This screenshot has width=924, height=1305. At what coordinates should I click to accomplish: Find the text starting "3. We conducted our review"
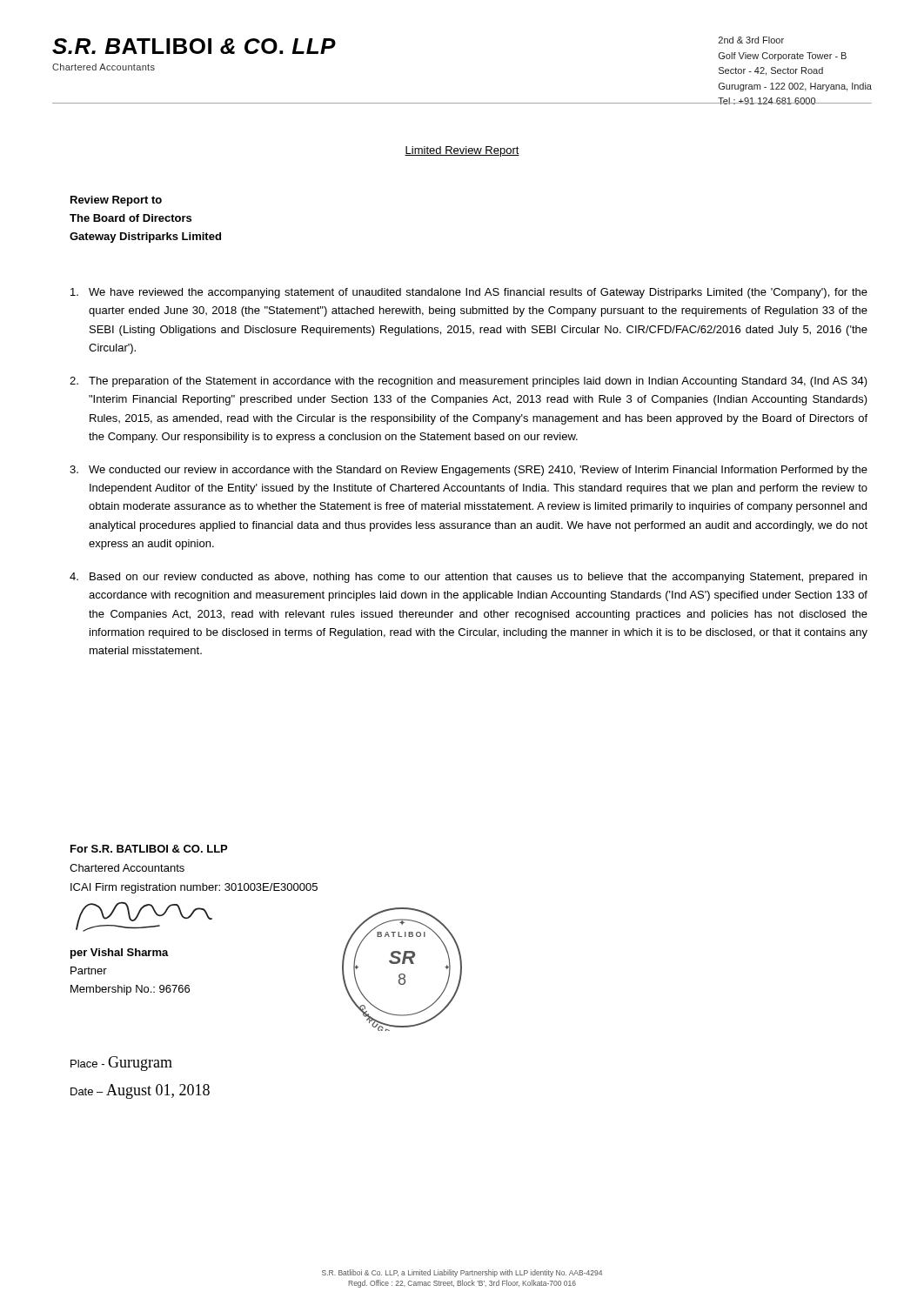[x=469, y=506]
